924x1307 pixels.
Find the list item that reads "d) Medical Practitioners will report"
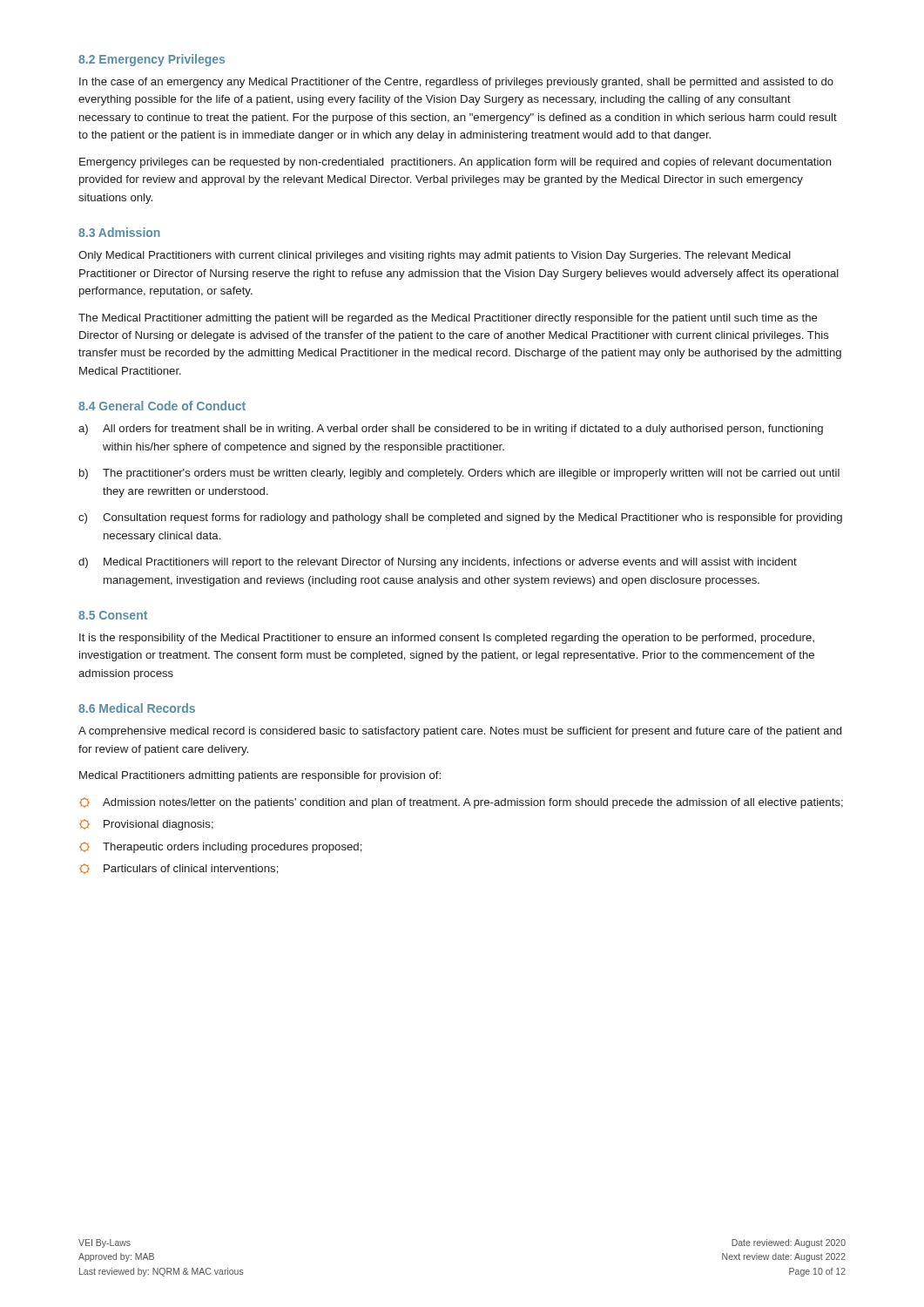[x=462, y=571]
